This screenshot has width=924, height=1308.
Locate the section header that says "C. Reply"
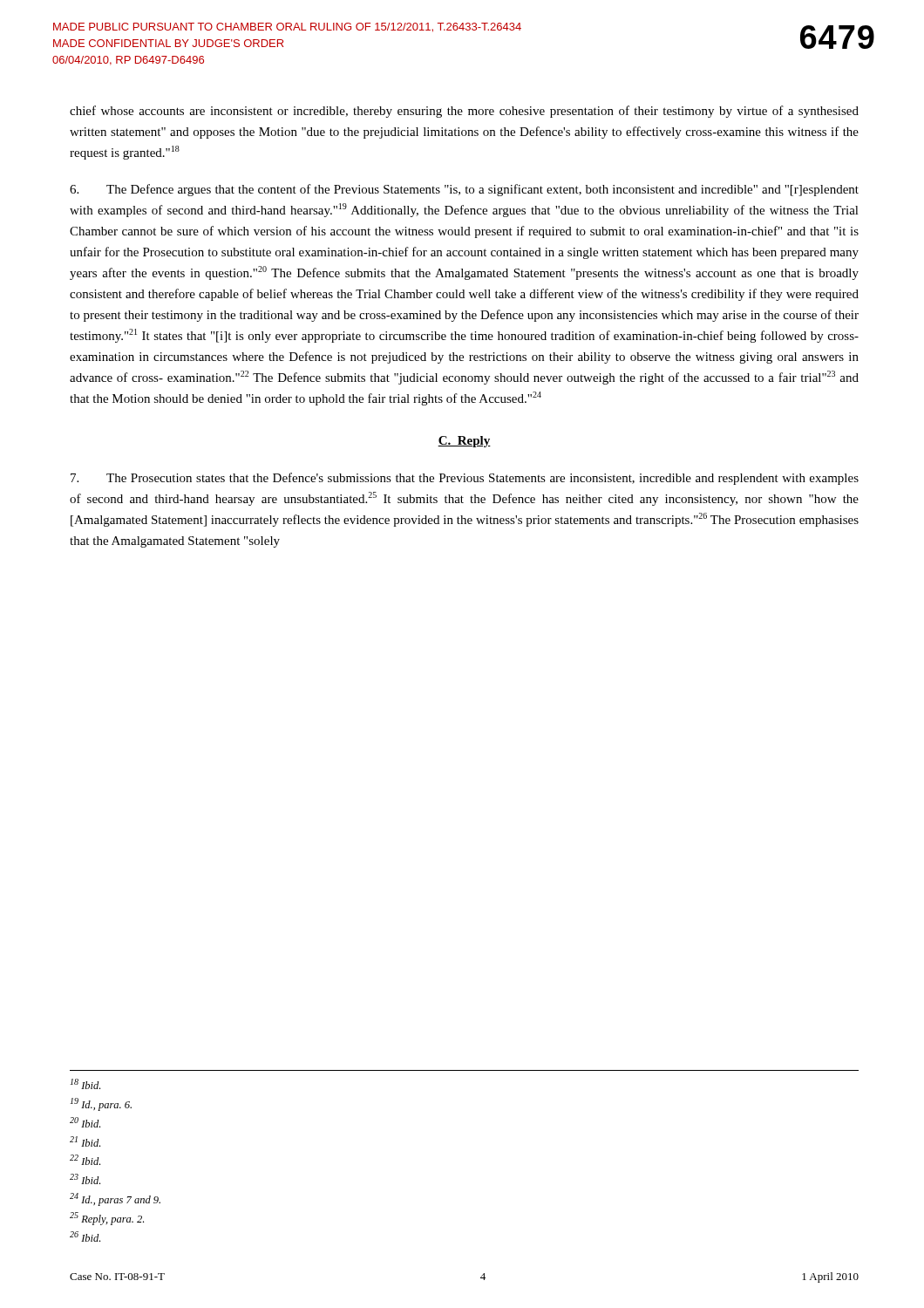click(x=464, y=440)
